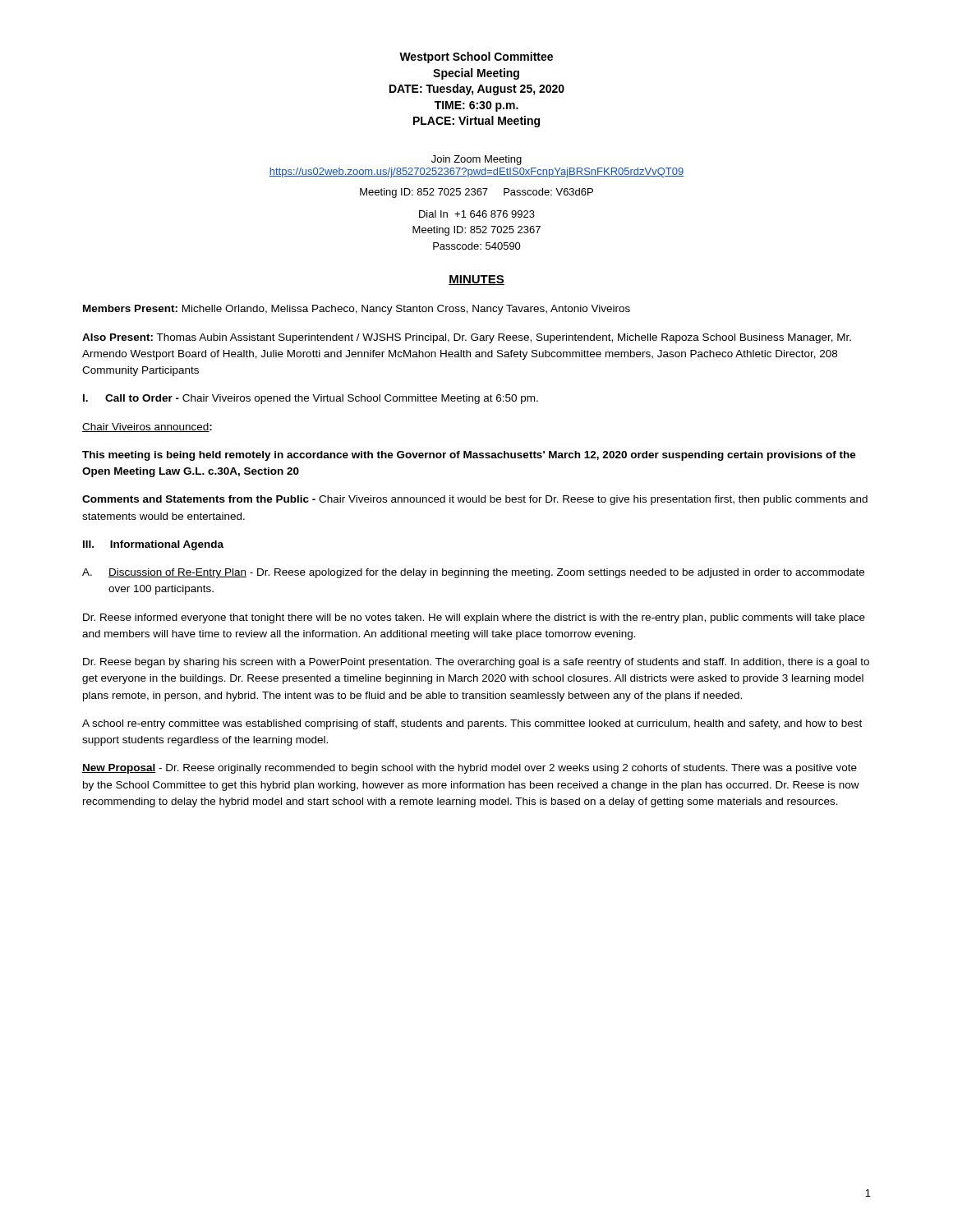This screenshot has width=953, height=1232.
Task: Select the text block that reads "Also Present: Thomas Aubin Assistant"
Action: coord(467,354)
